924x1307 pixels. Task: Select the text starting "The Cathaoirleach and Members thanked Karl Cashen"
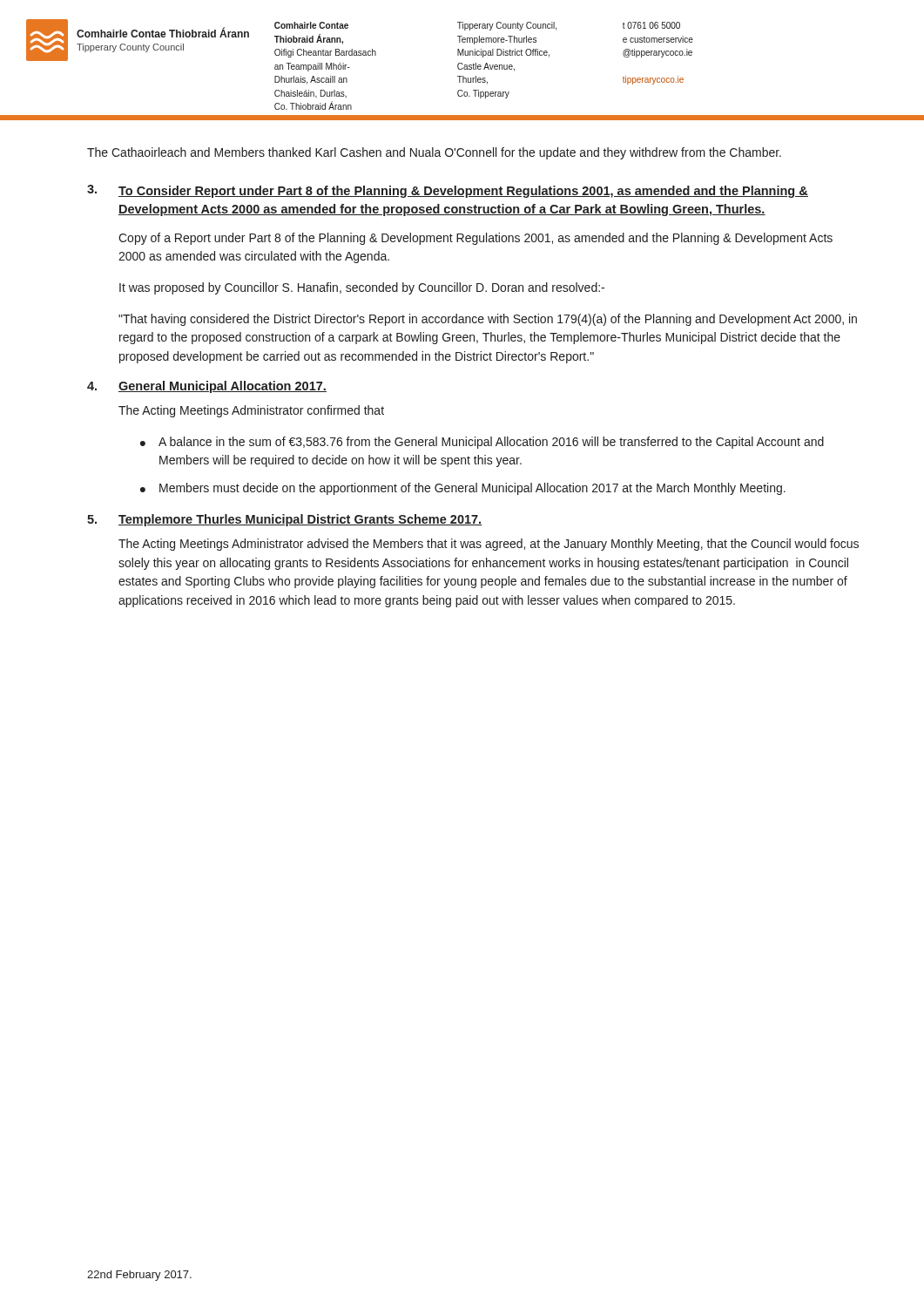tap(435, 152)
